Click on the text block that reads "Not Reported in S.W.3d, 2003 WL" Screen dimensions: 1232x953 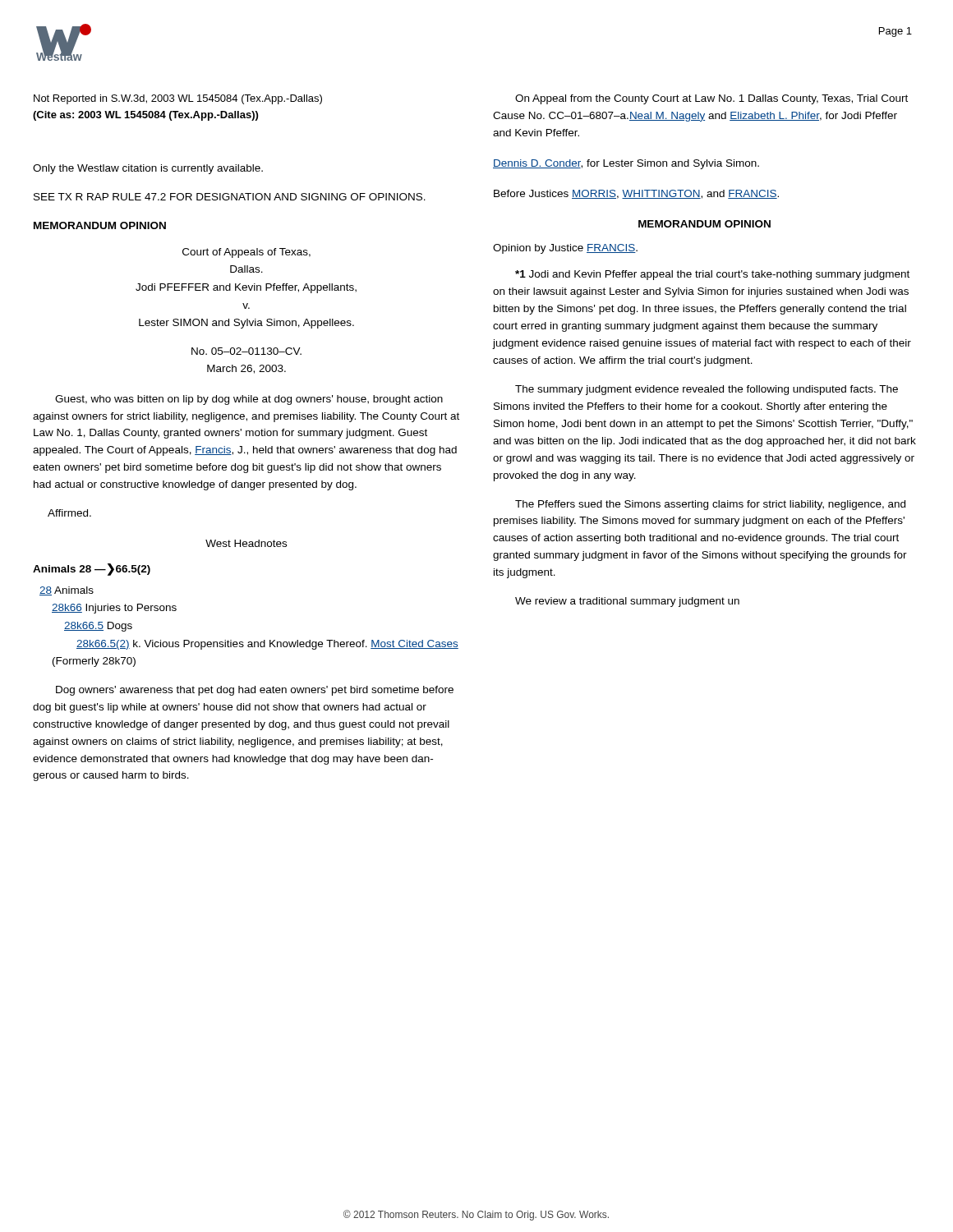click(x=178, y=106)
